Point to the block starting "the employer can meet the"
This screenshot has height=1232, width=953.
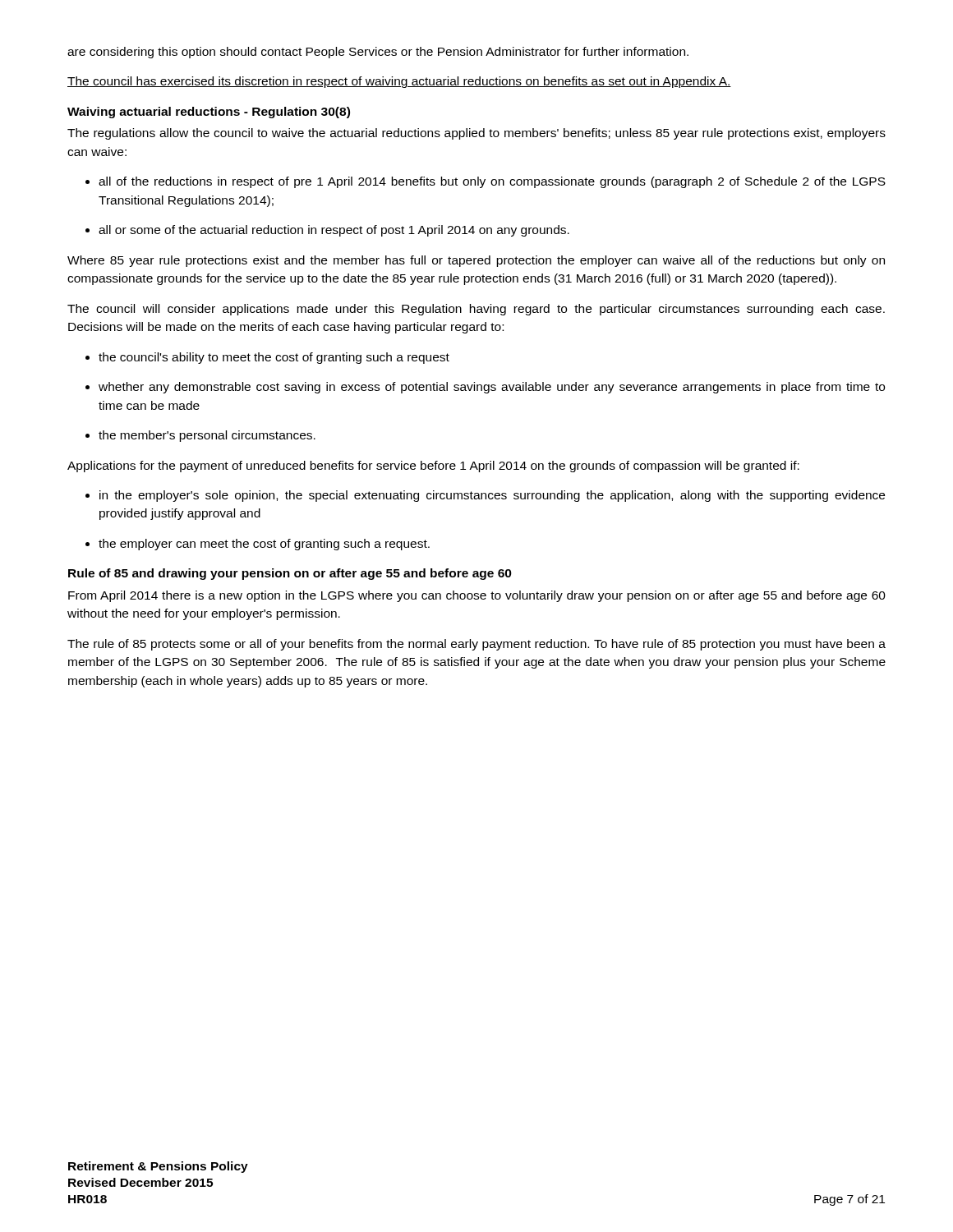[258, 545]
